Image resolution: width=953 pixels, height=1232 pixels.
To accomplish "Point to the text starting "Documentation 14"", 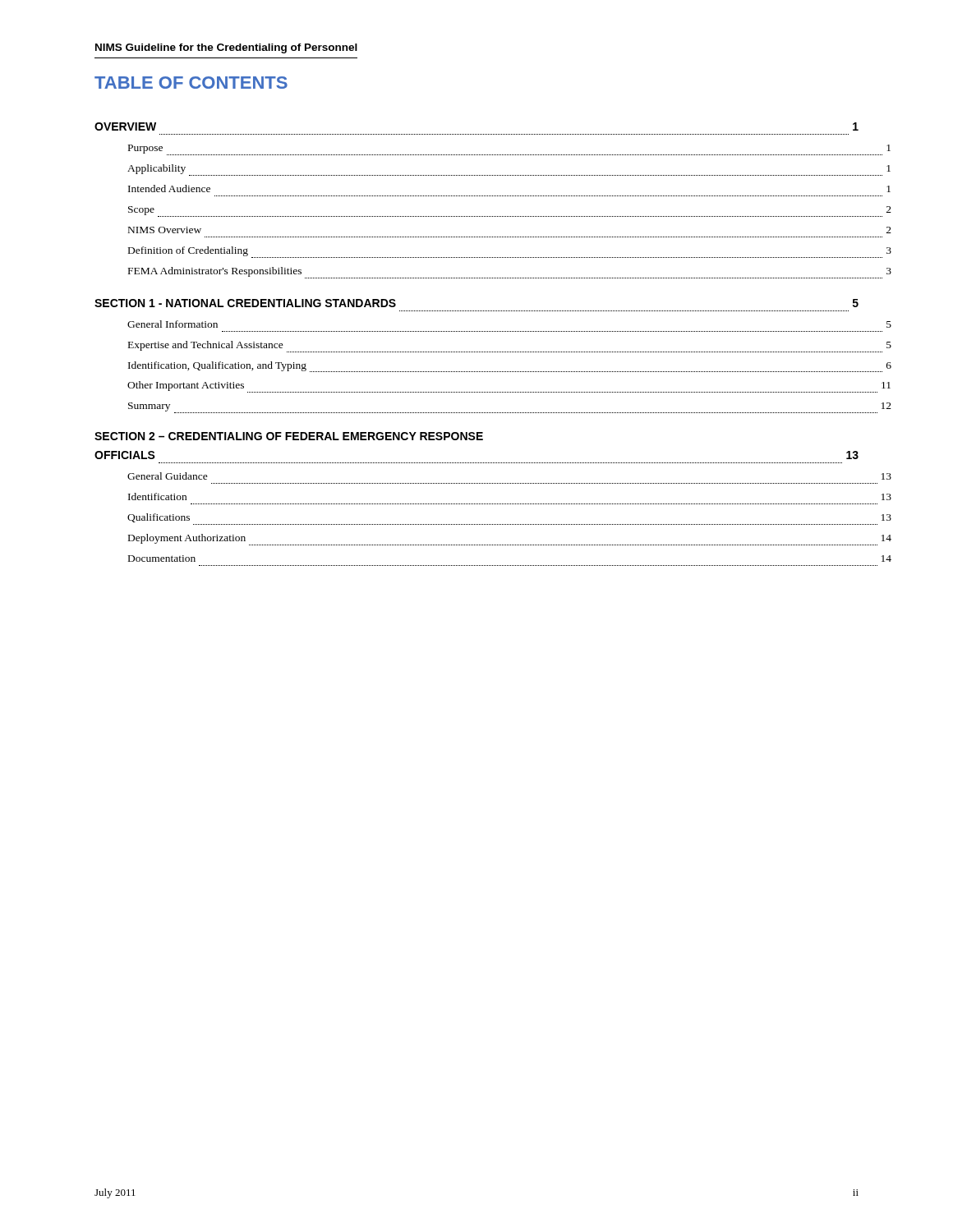I will click(x=509, y=559).
